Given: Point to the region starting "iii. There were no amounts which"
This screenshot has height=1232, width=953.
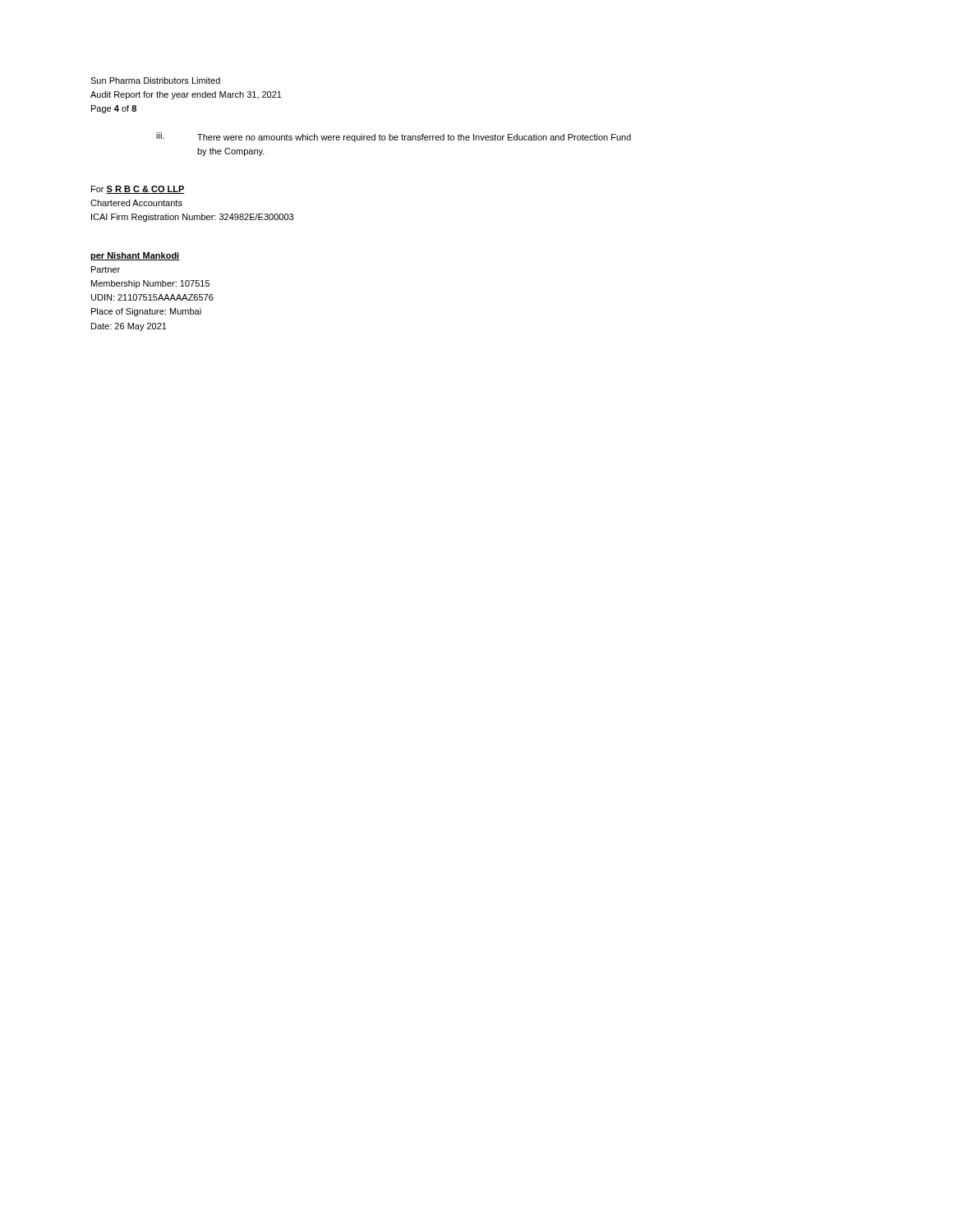Looking at the screenshot, I should coord(394,144).
